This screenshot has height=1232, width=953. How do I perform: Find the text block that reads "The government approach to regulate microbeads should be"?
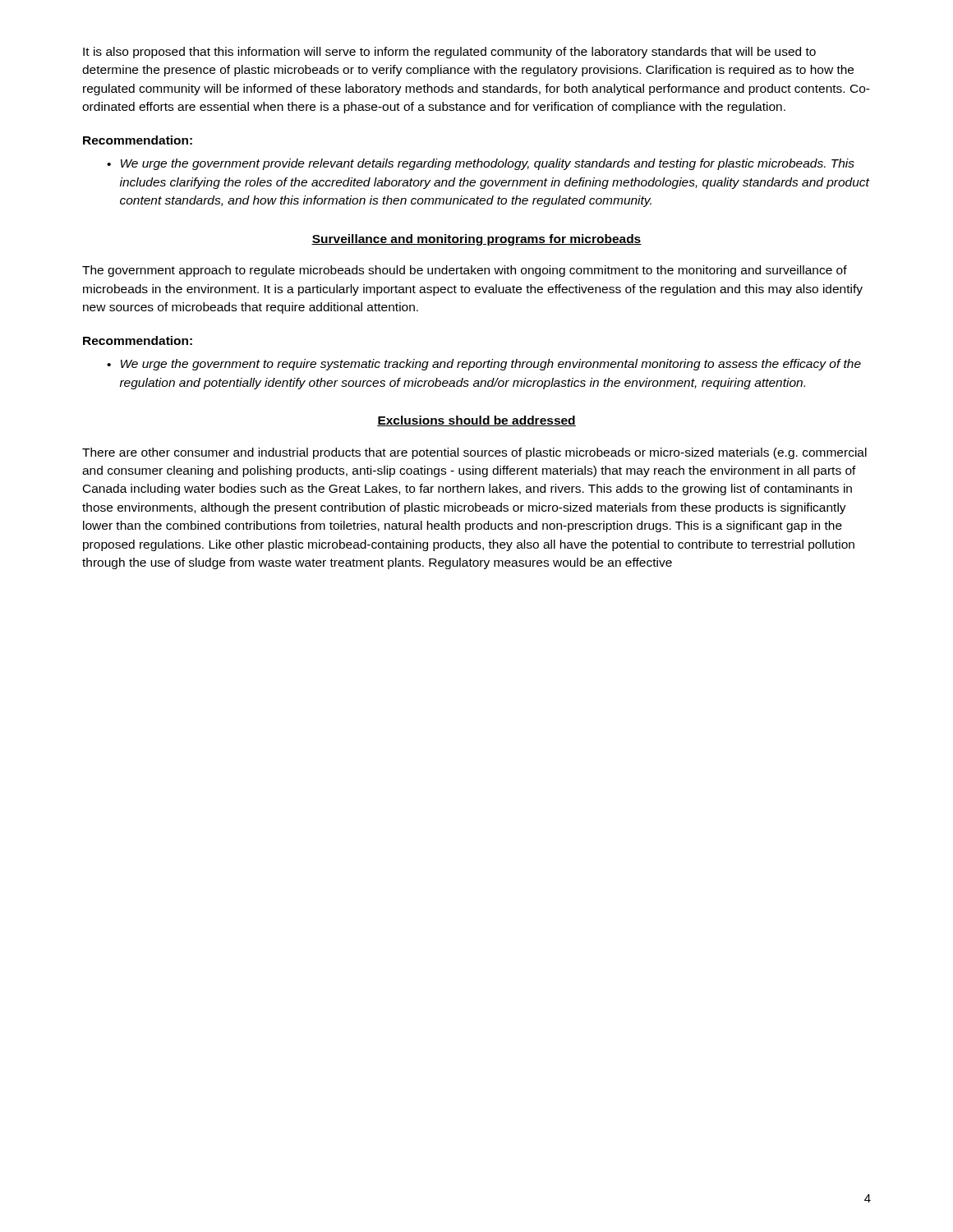472,288
